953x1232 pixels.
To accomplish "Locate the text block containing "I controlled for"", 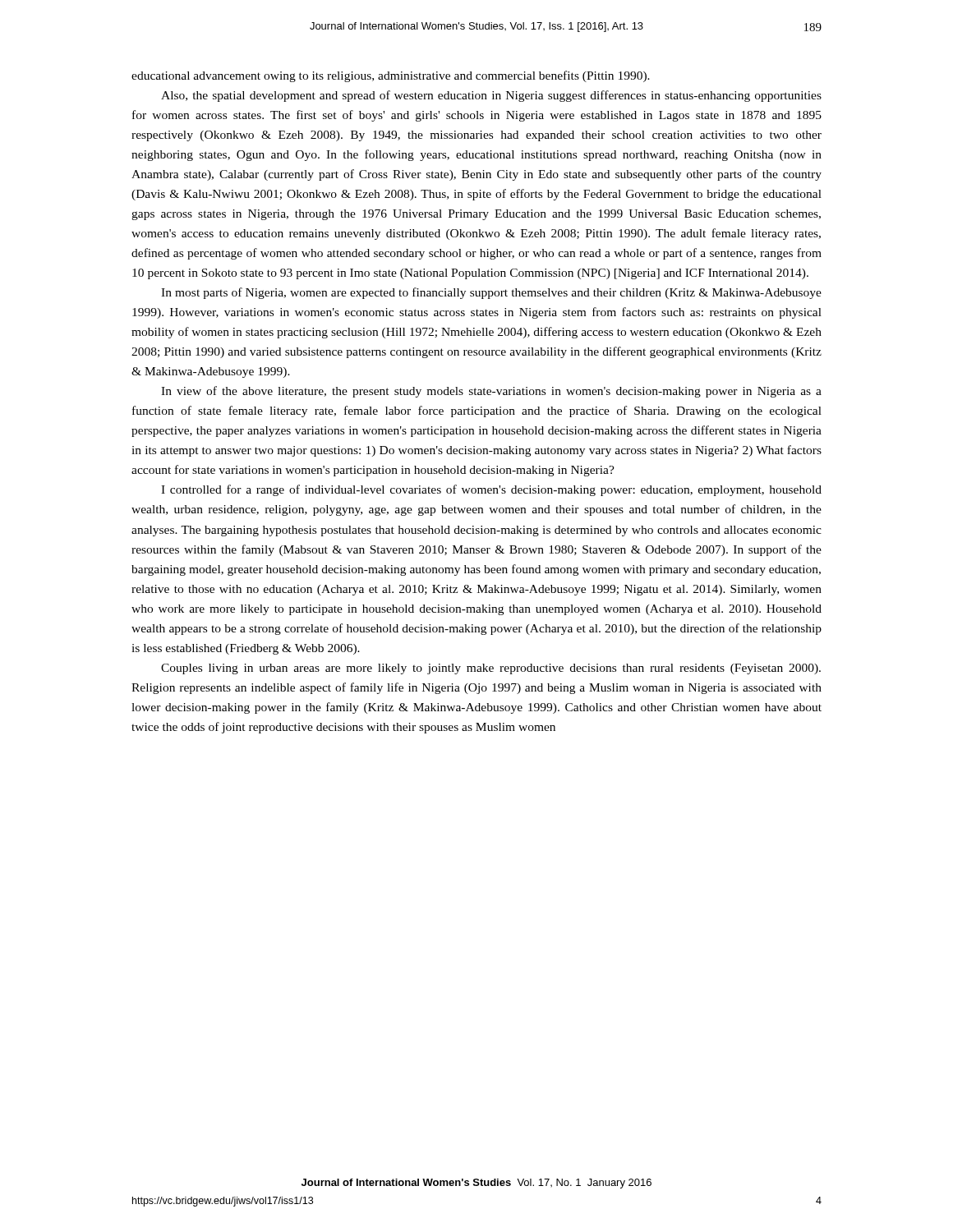I will (x=476, y=569).
